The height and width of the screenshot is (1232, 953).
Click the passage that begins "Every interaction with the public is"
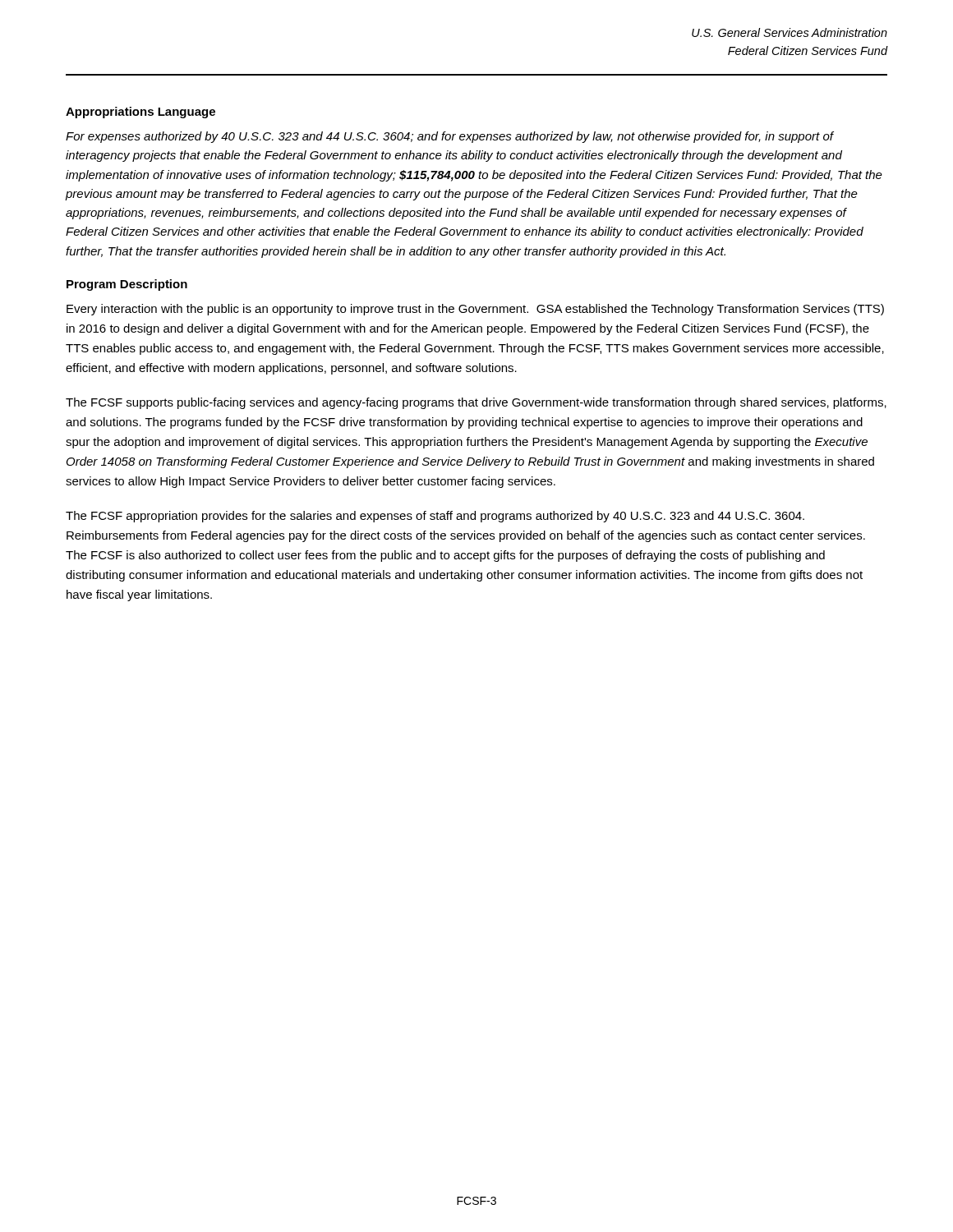[475, 338]
